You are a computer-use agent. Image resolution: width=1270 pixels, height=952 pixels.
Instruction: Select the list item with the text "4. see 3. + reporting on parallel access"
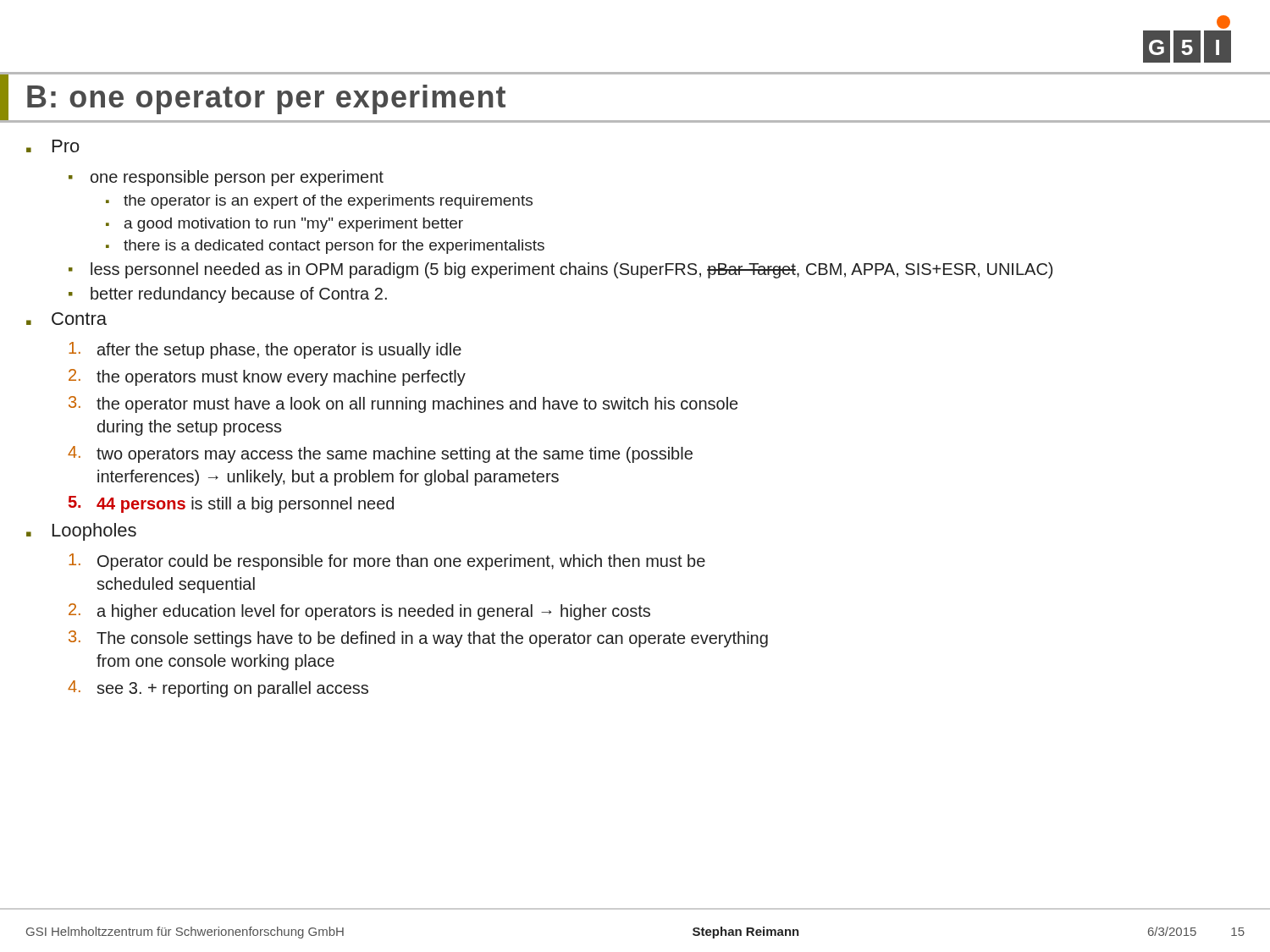tap(218, 688)
